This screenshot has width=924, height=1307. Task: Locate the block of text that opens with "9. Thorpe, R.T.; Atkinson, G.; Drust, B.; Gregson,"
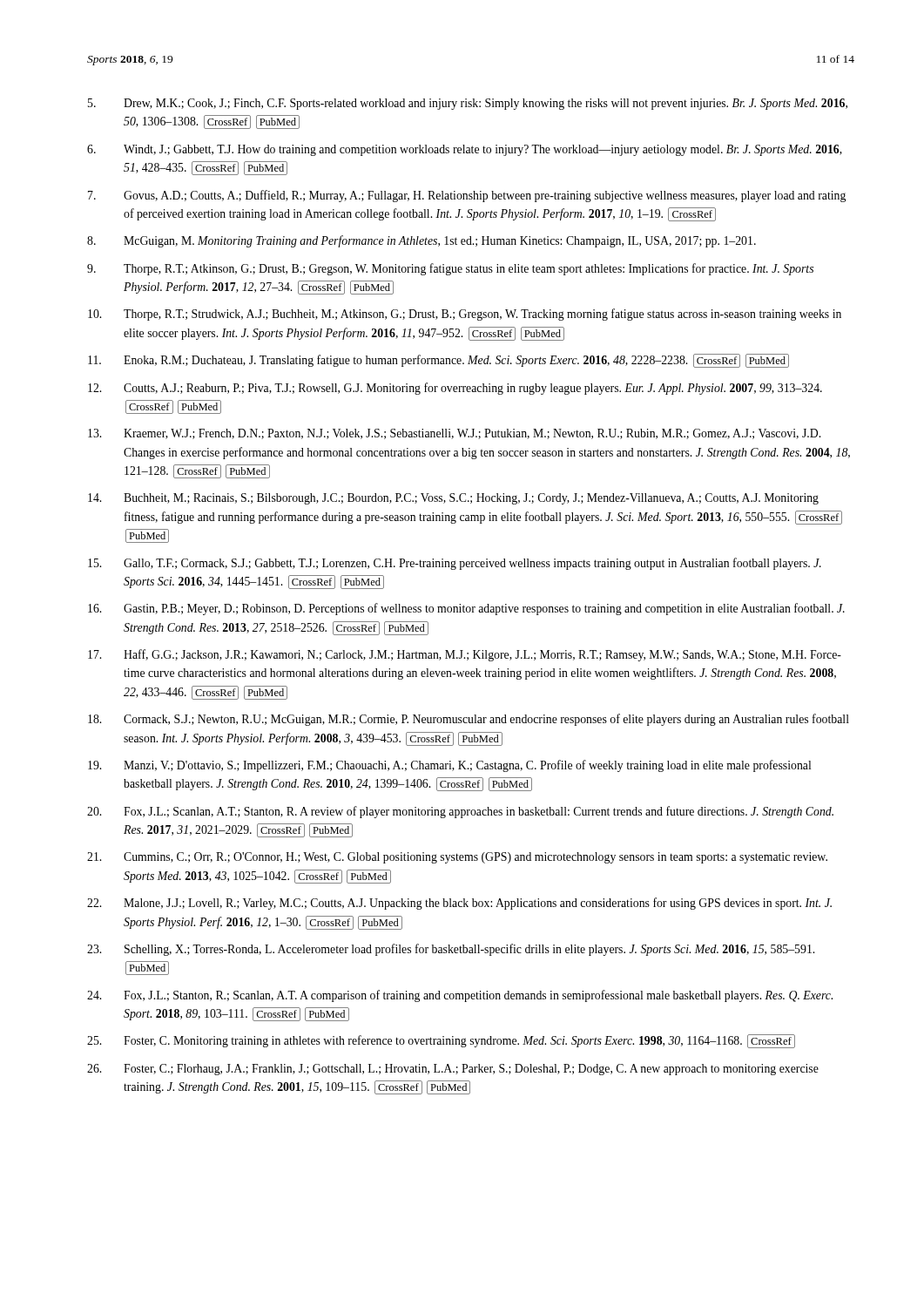click(x=471, y=278)
